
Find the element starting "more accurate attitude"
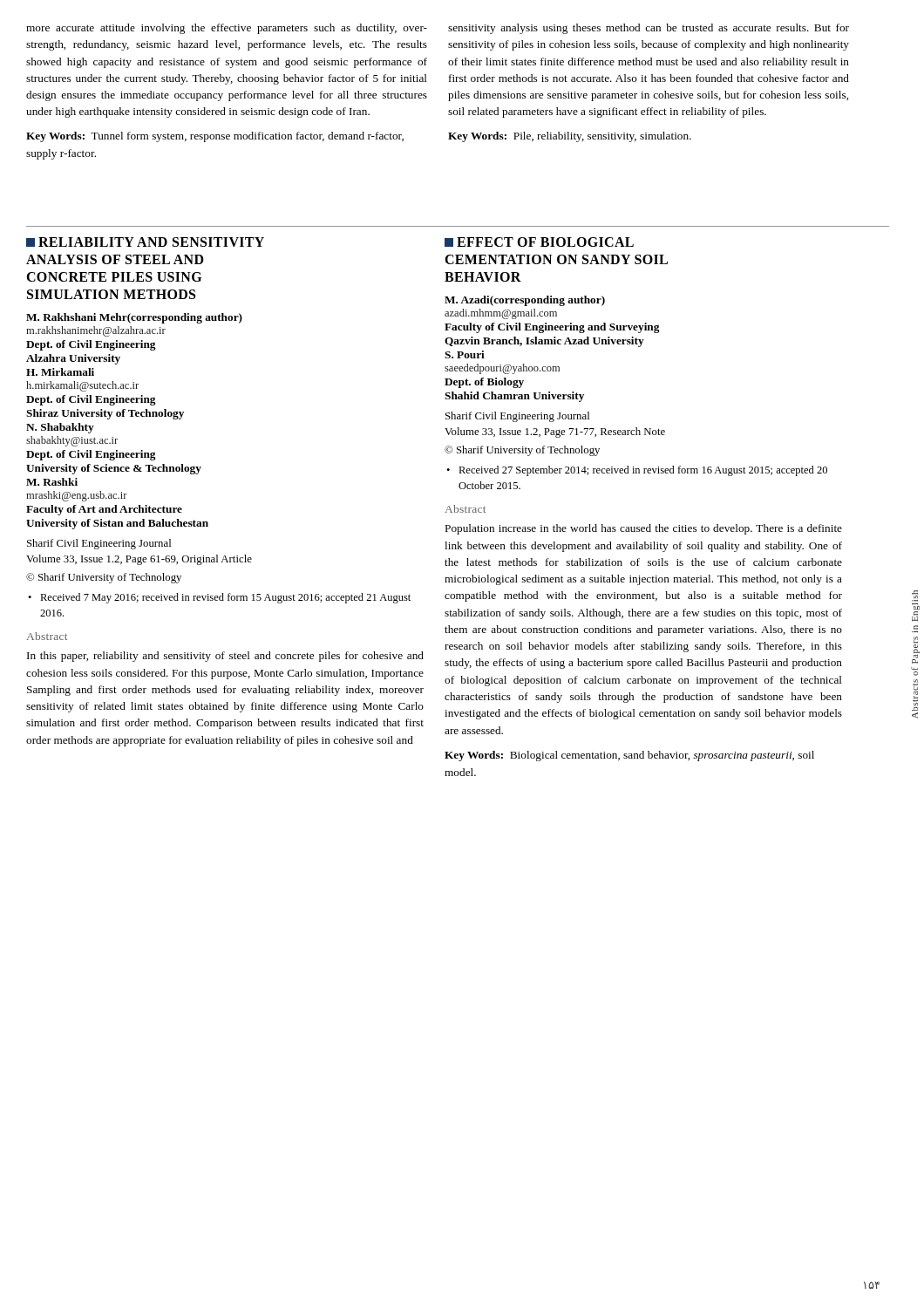click(x=227, y=69)
